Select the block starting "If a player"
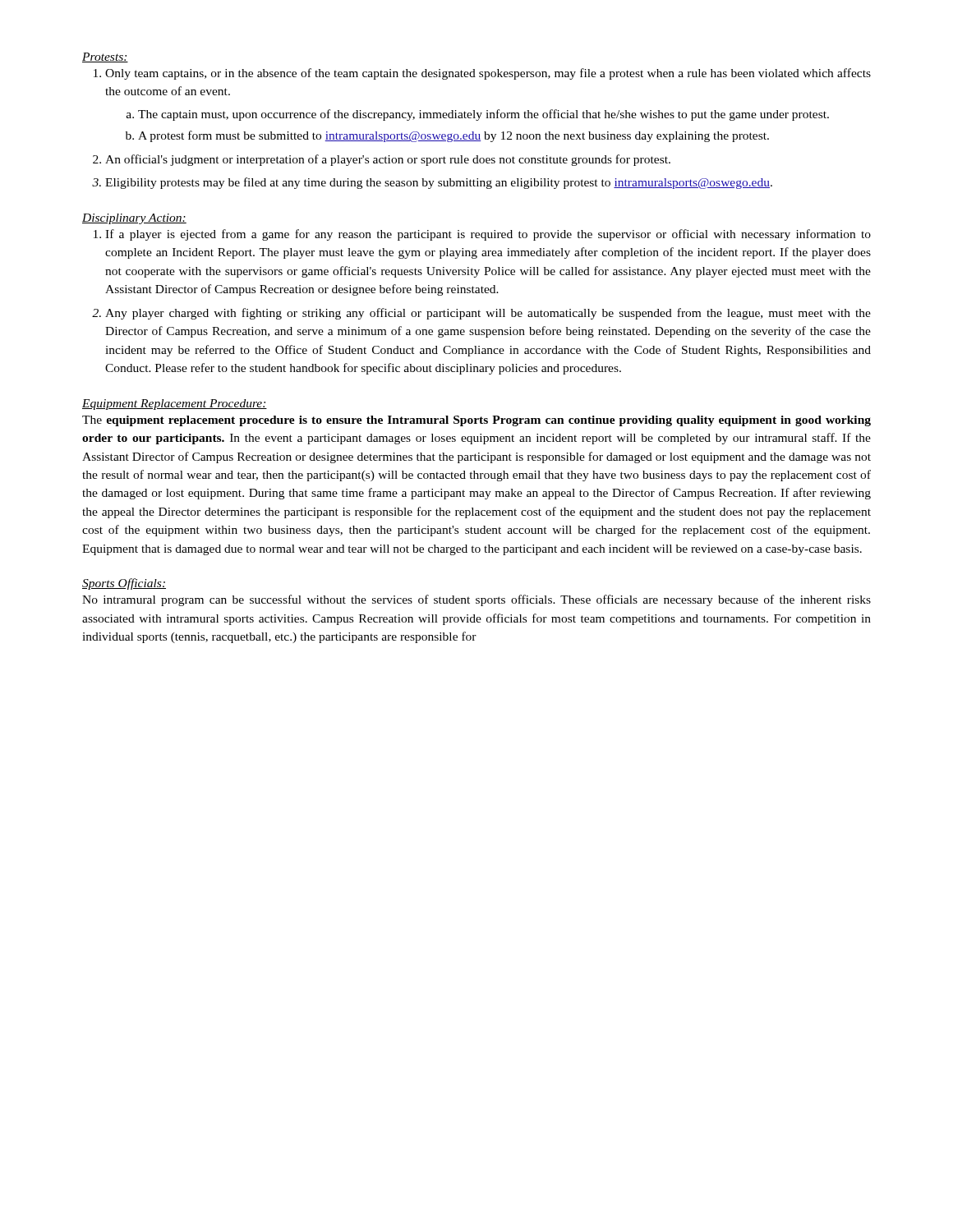Image resolution: width=953 pixels, height=1232 pixels. [x=488, y=261]
